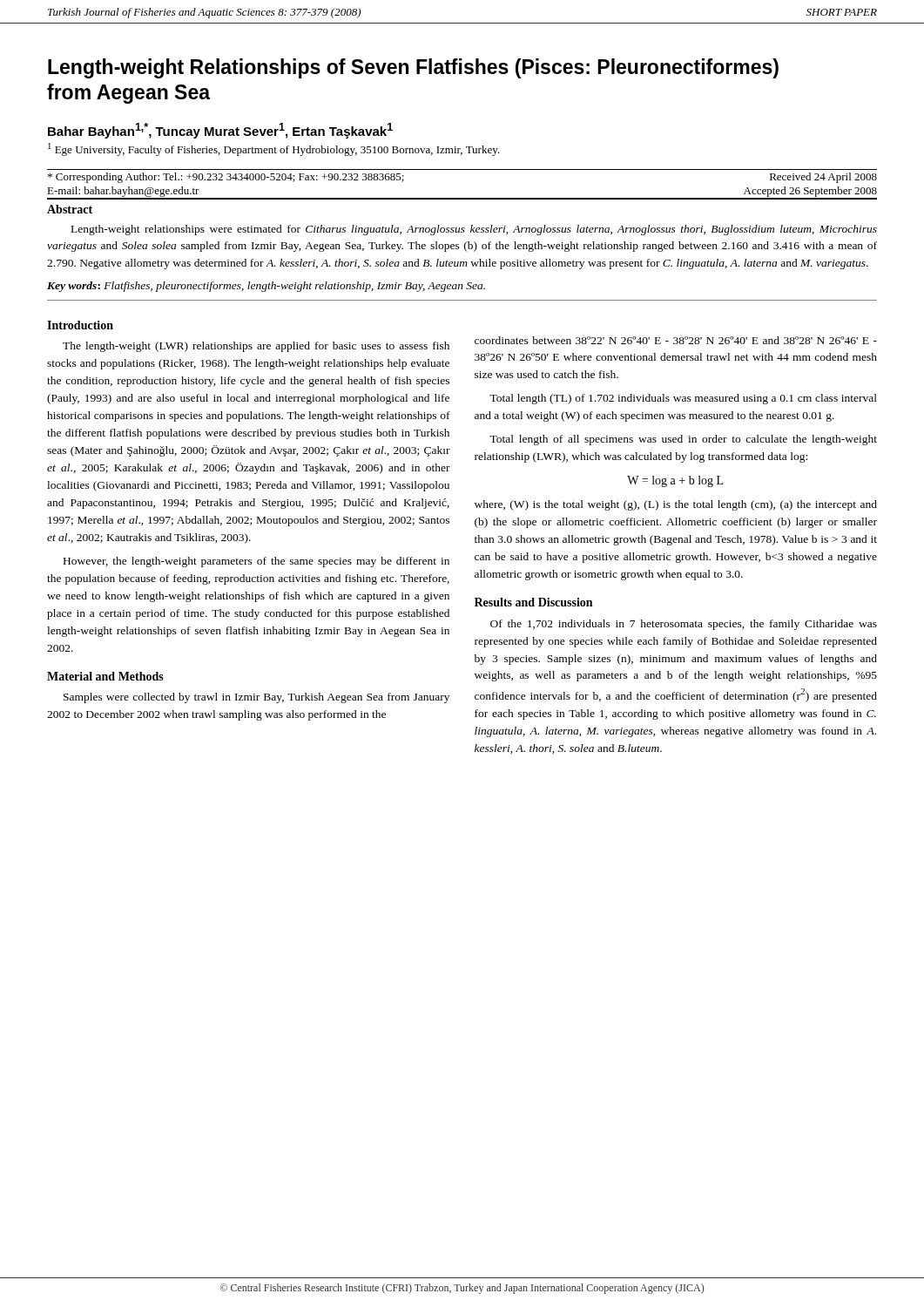Find "Results and Discussion" on this page

coord(533,602)
